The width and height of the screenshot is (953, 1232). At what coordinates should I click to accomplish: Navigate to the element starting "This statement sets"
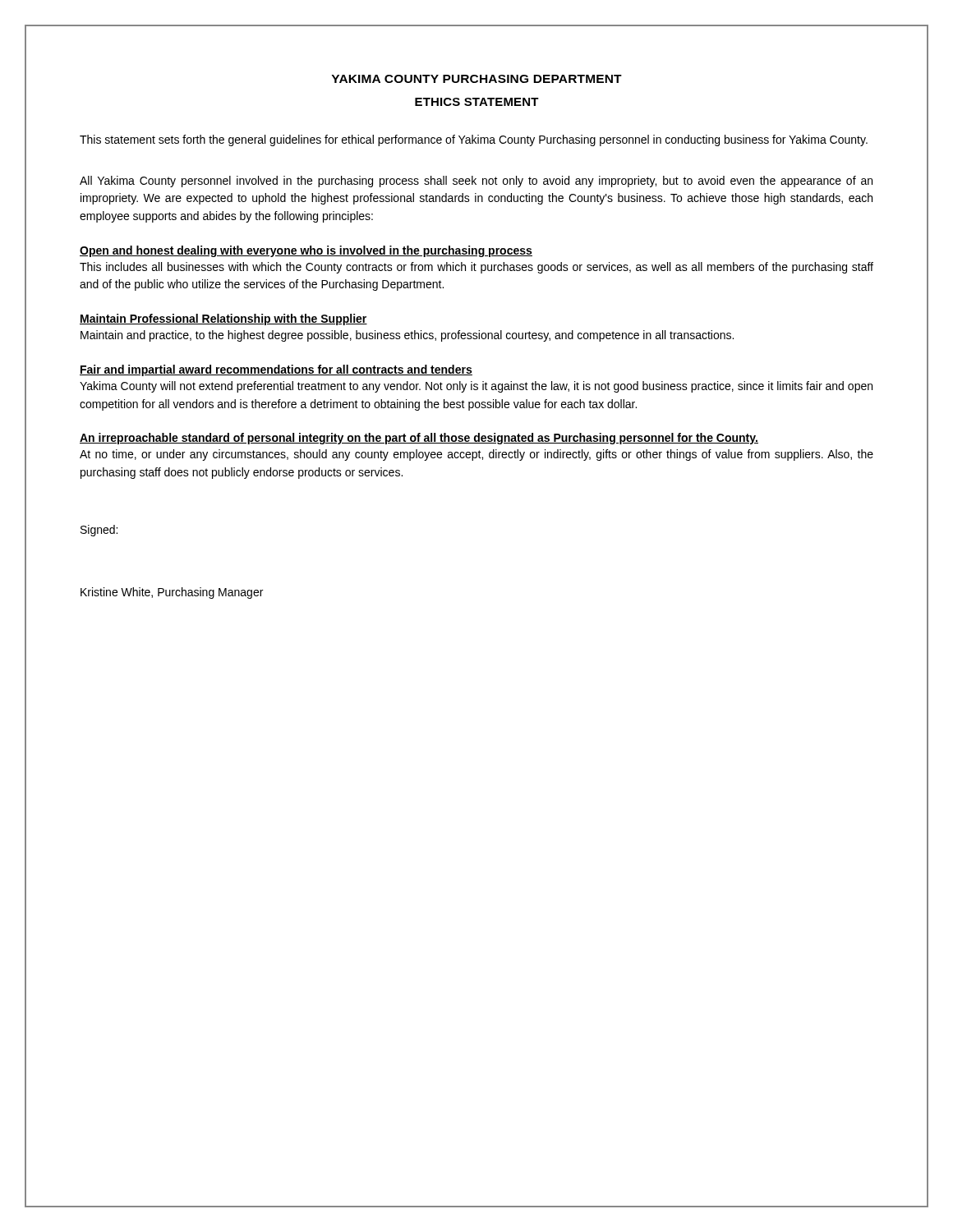[474, 140]
